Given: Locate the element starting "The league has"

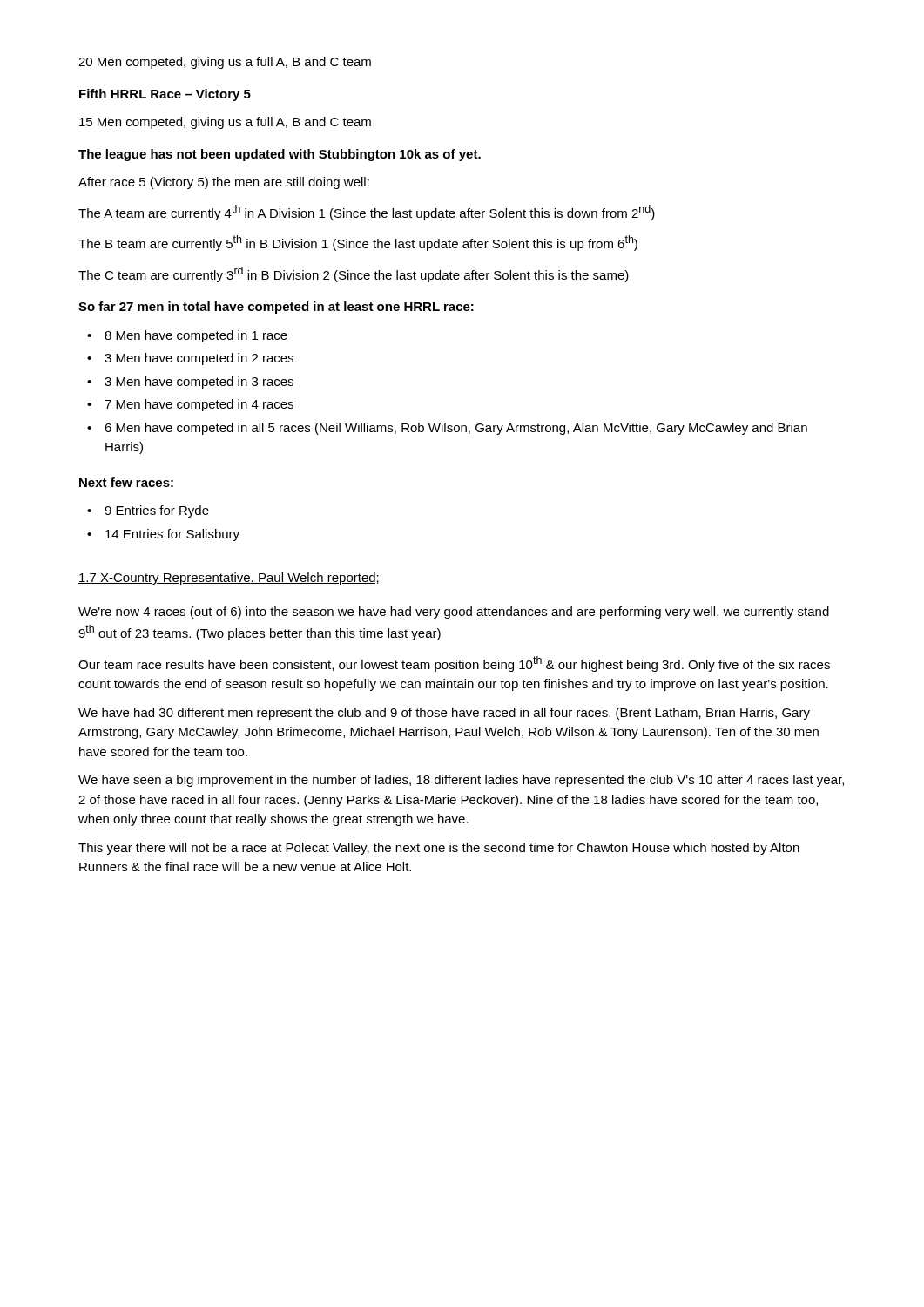Looking at the screenshot, I should pyautogui.click(x=280, y=153).
